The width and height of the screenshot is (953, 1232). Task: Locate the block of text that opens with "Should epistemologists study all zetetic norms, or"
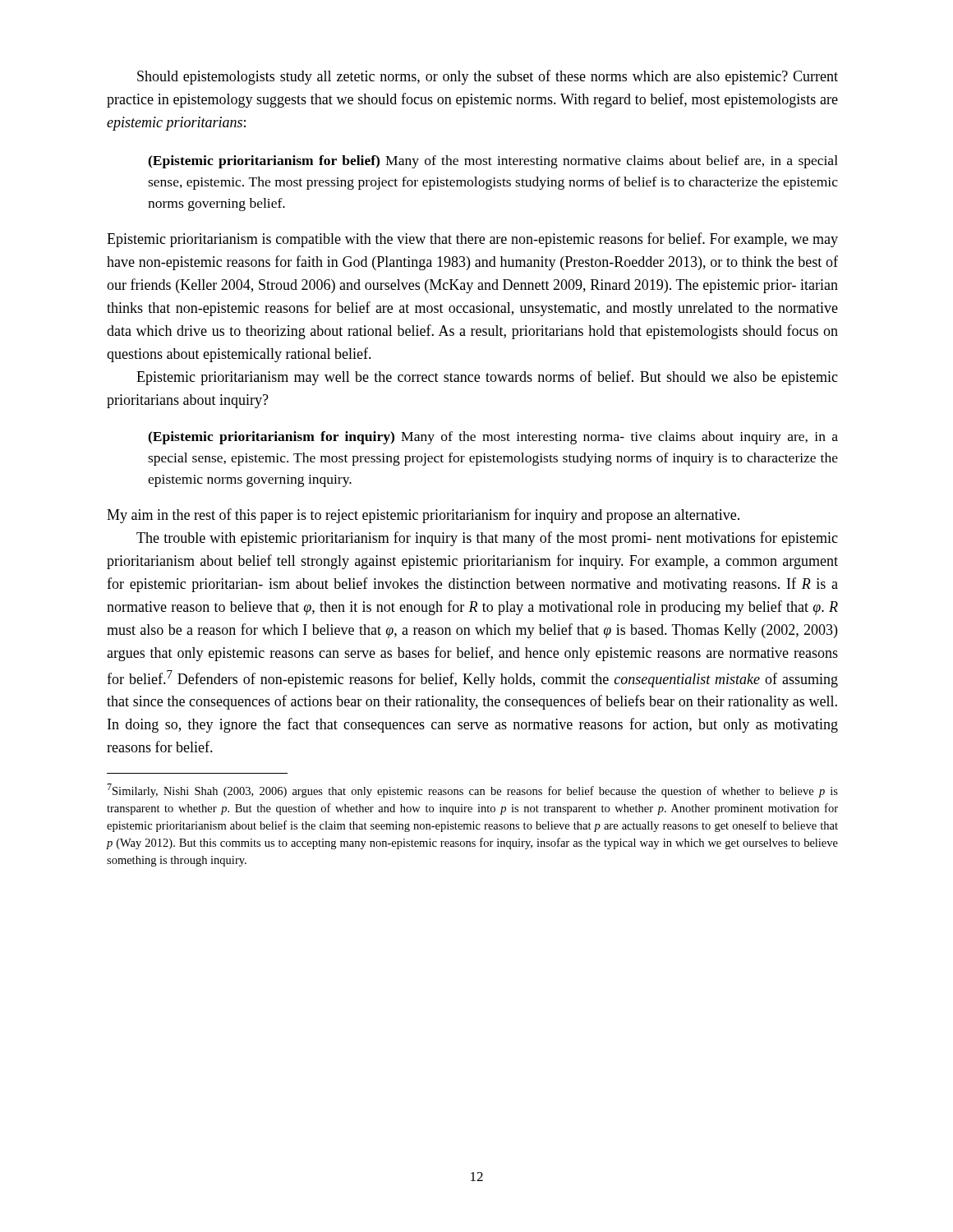[472, 99]
